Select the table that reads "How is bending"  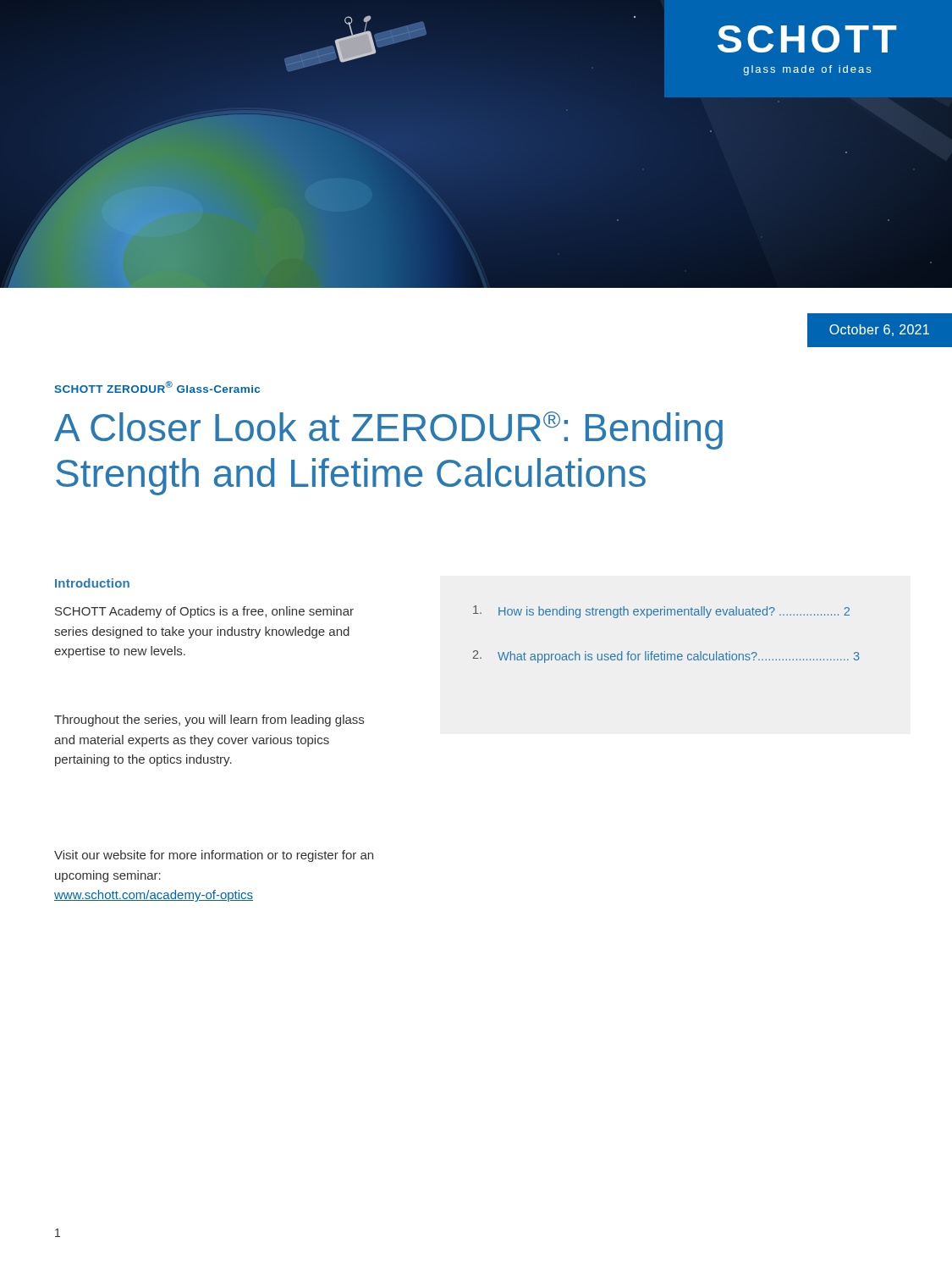coord(675,655)
